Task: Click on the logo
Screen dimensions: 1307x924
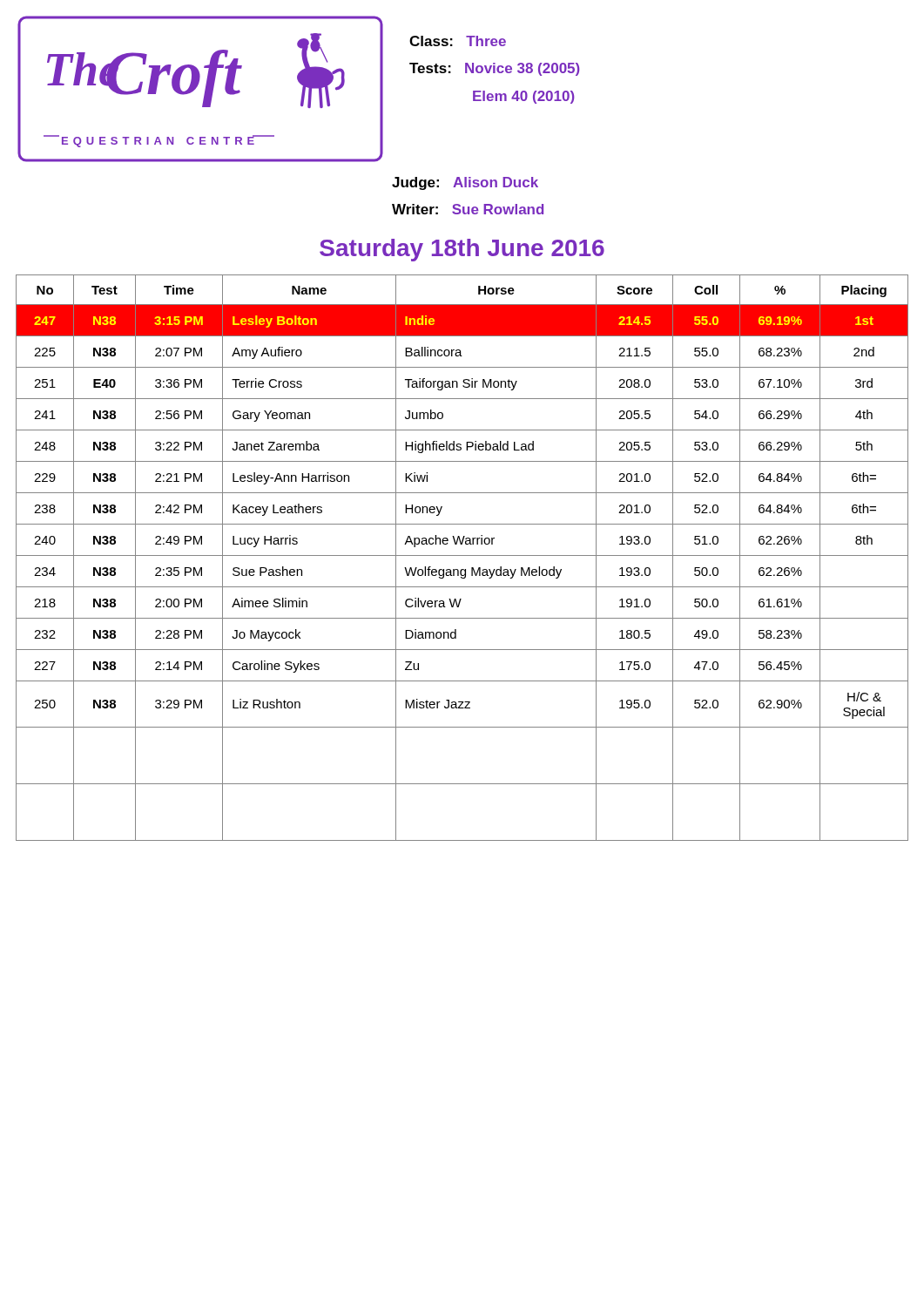Action: 205,91
